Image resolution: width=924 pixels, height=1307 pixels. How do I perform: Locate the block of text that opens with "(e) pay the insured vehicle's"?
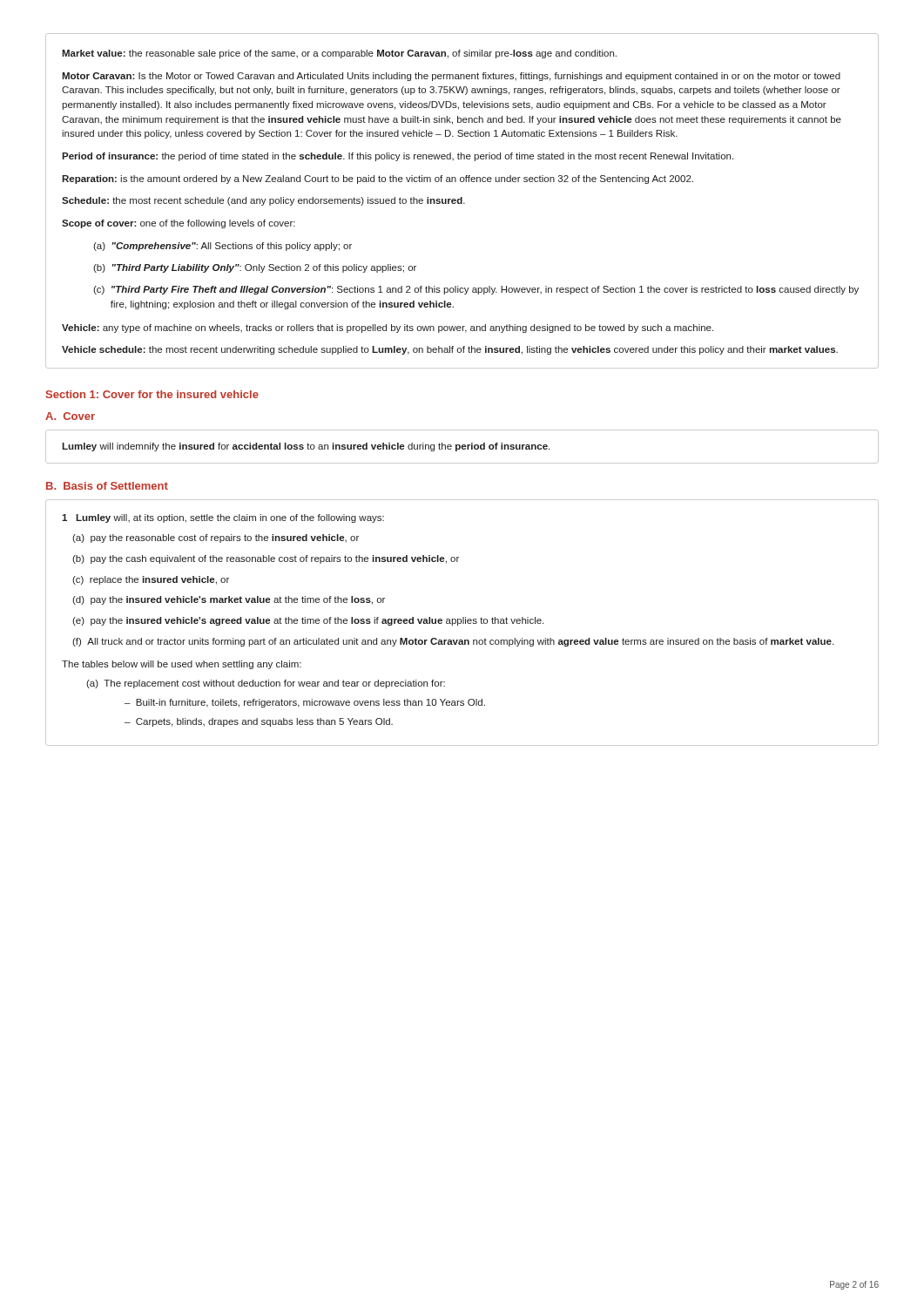[308, 620]
